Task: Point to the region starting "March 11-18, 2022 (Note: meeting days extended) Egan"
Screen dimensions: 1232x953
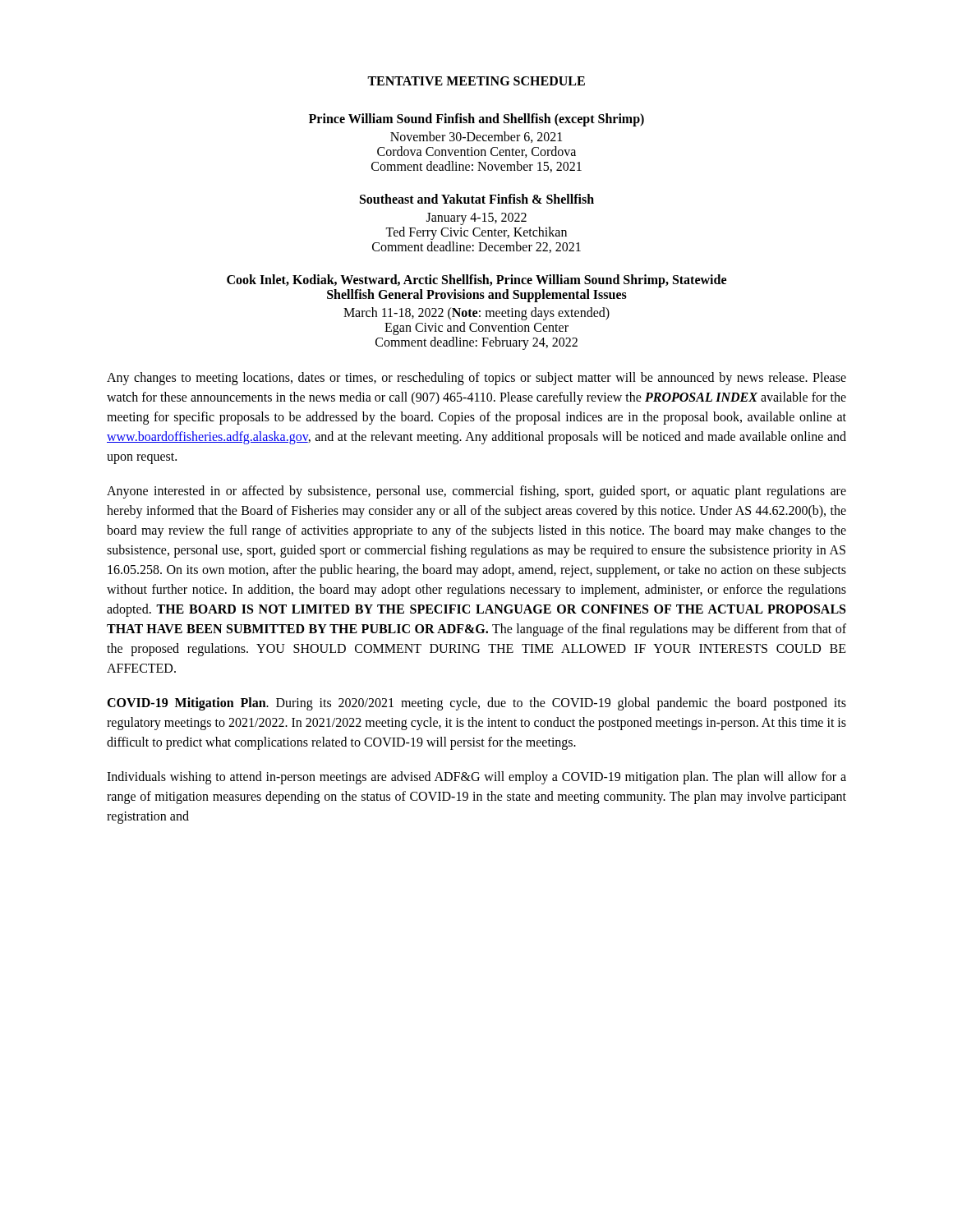Action: [x=476, y=327]
